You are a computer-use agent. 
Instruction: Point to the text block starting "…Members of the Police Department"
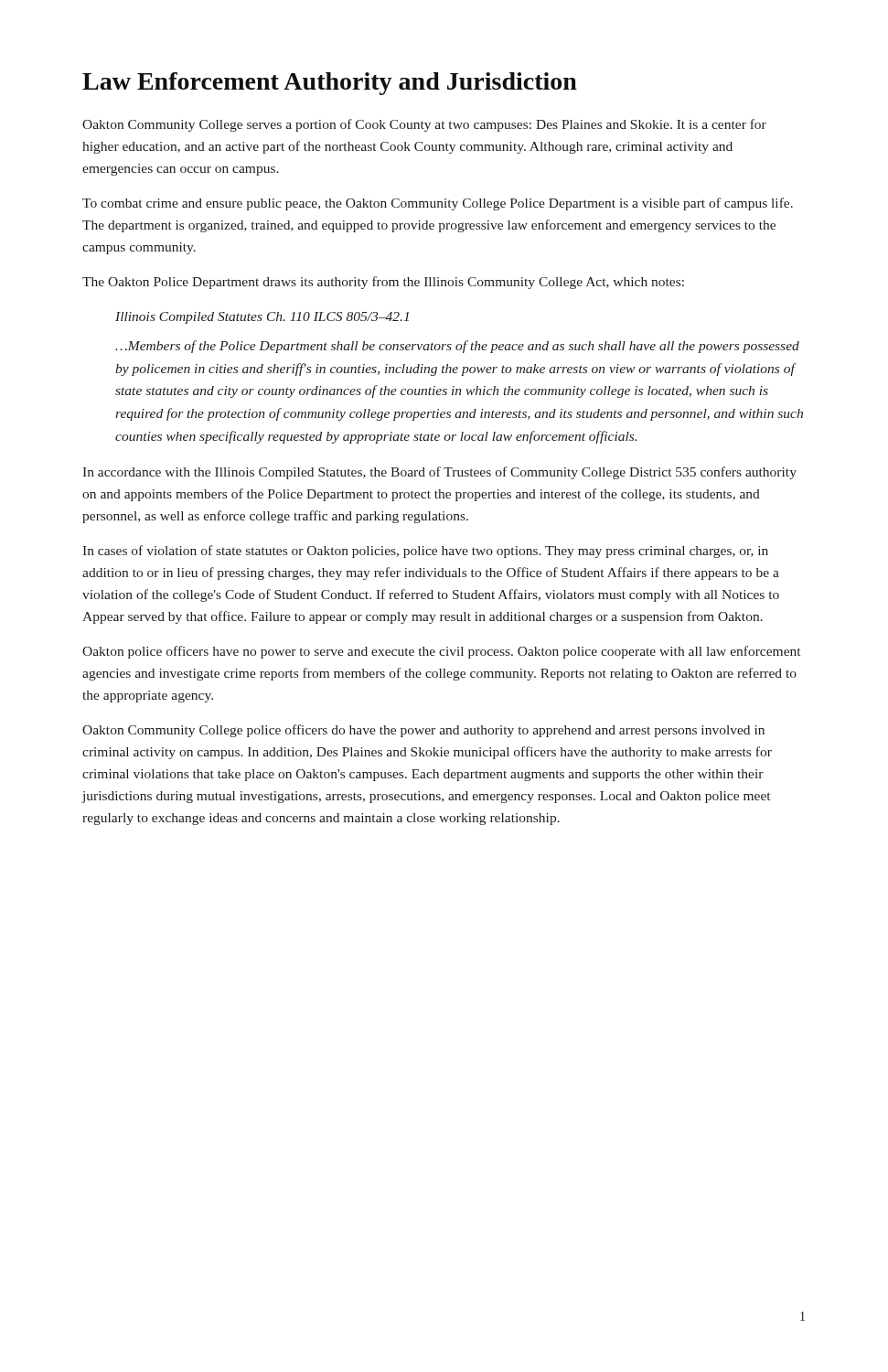click(460, 391)
